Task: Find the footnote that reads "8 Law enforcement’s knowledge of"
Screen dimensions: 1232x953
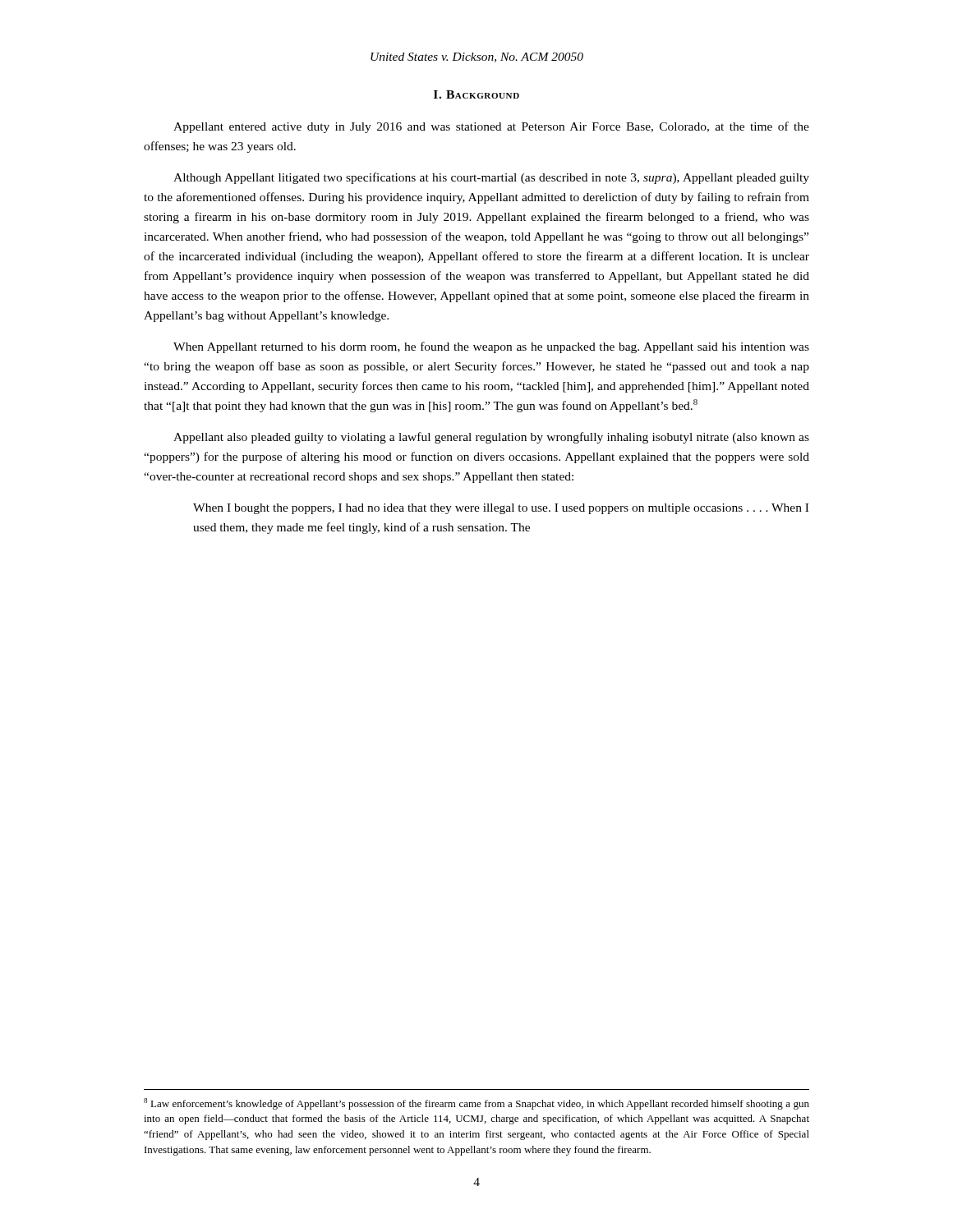Action: coord(476,1126)
